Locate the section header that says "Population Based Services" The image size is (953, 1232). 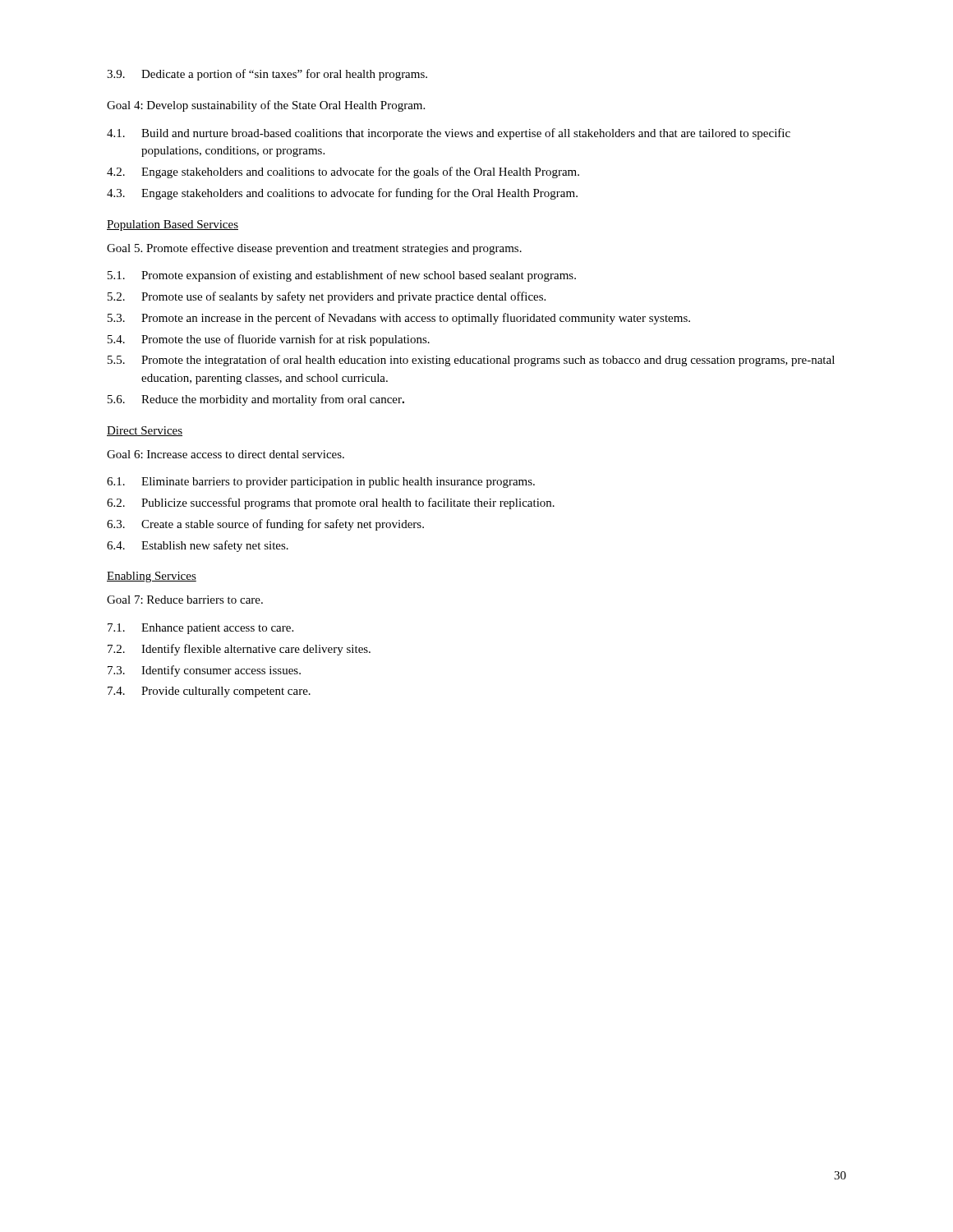point(173,224)
